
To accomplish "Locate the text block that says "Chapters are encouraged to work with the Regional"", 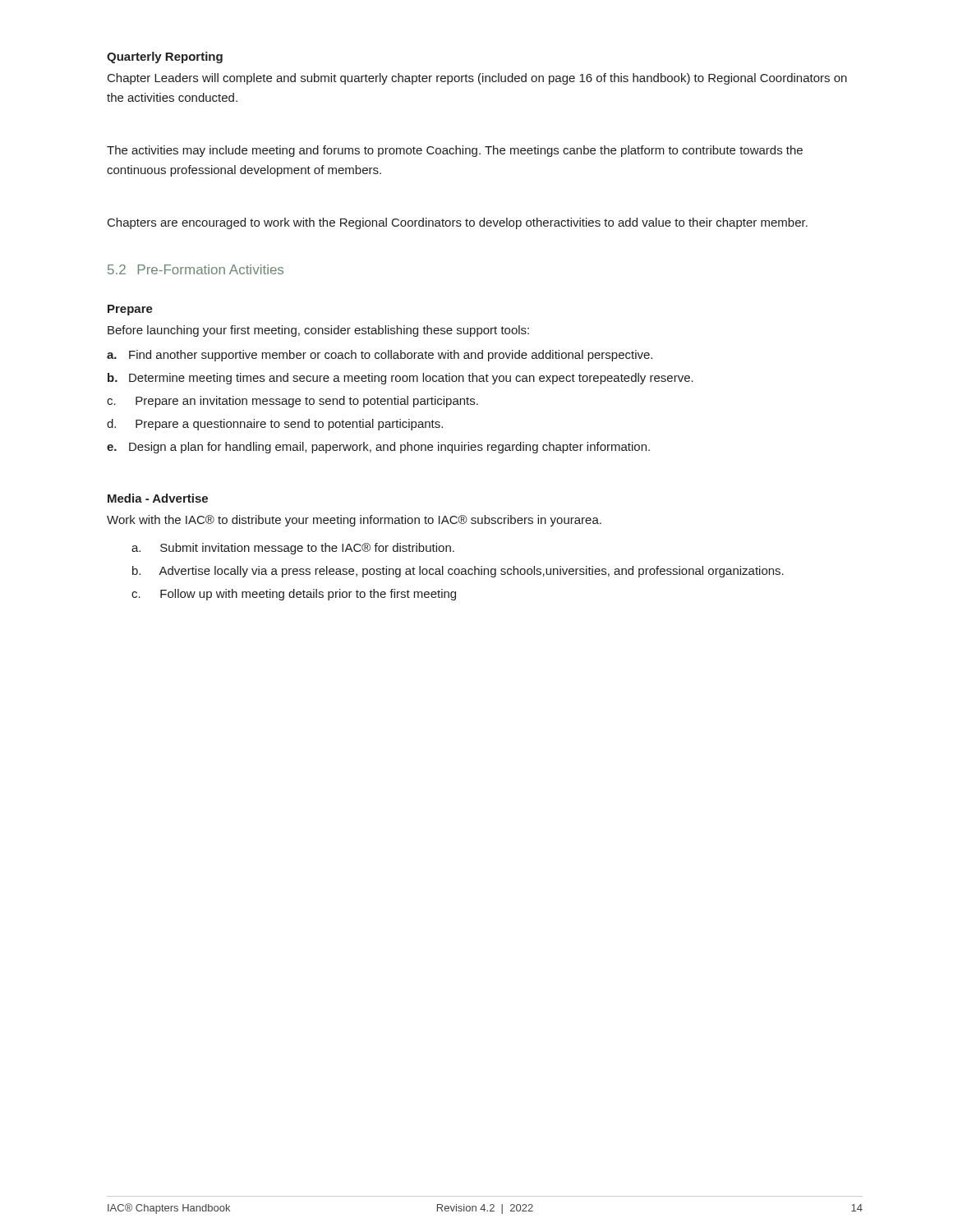I will pos(458,222).
